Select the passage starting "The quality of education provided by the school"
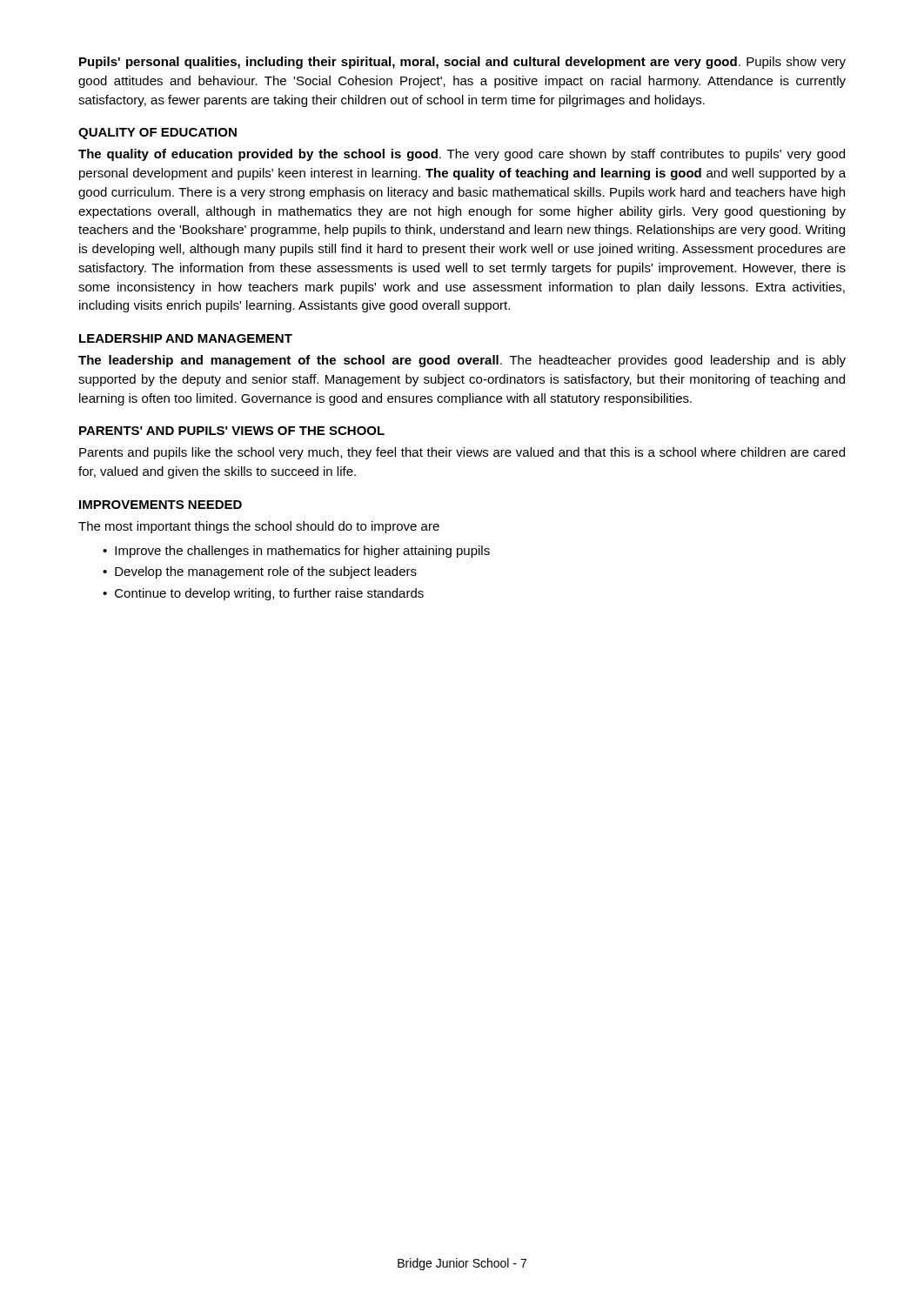The height and width of the screenshot is (1305, 924). click(462, 229)
